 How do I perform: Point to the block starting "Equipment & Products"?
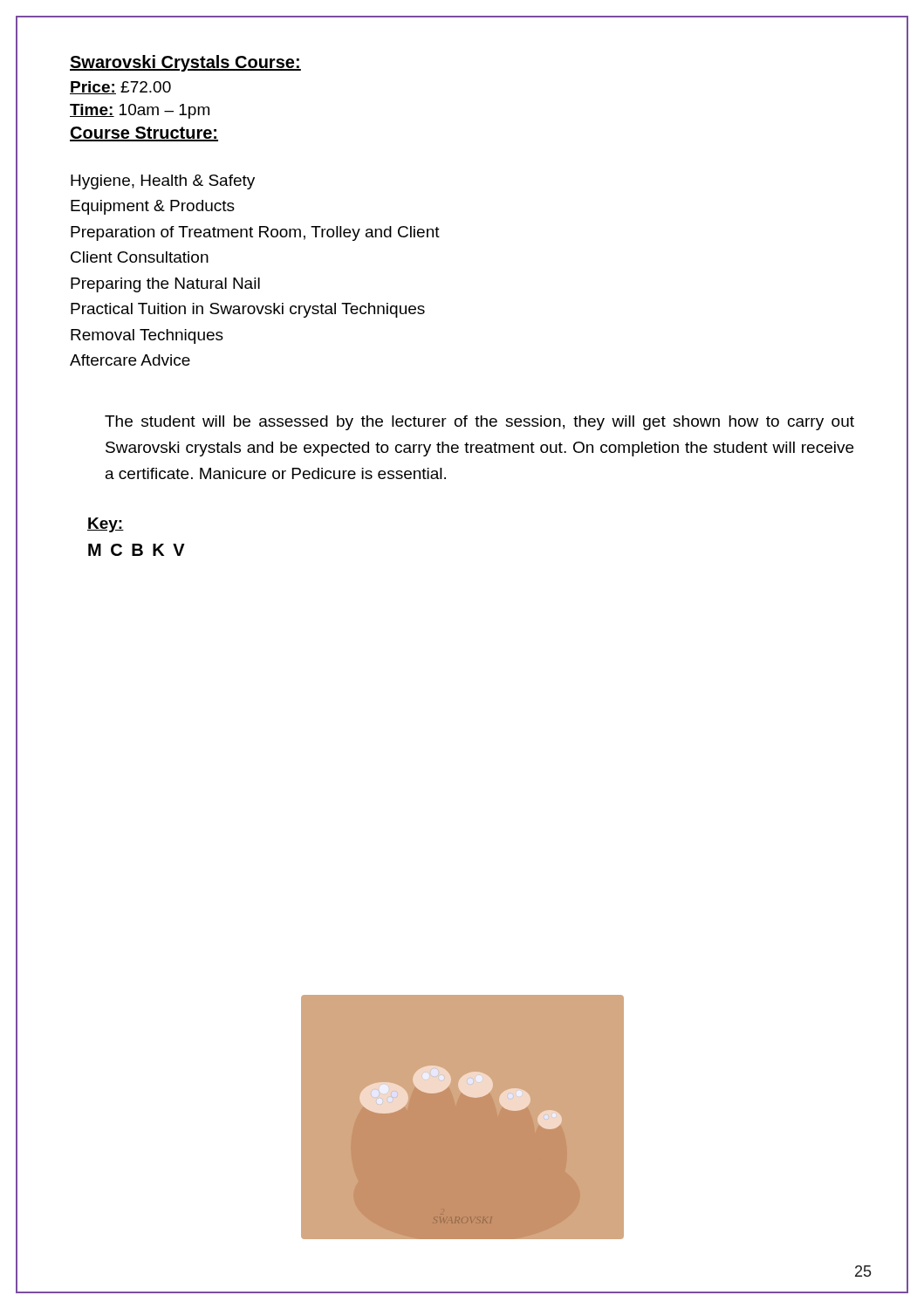[152, 206]
